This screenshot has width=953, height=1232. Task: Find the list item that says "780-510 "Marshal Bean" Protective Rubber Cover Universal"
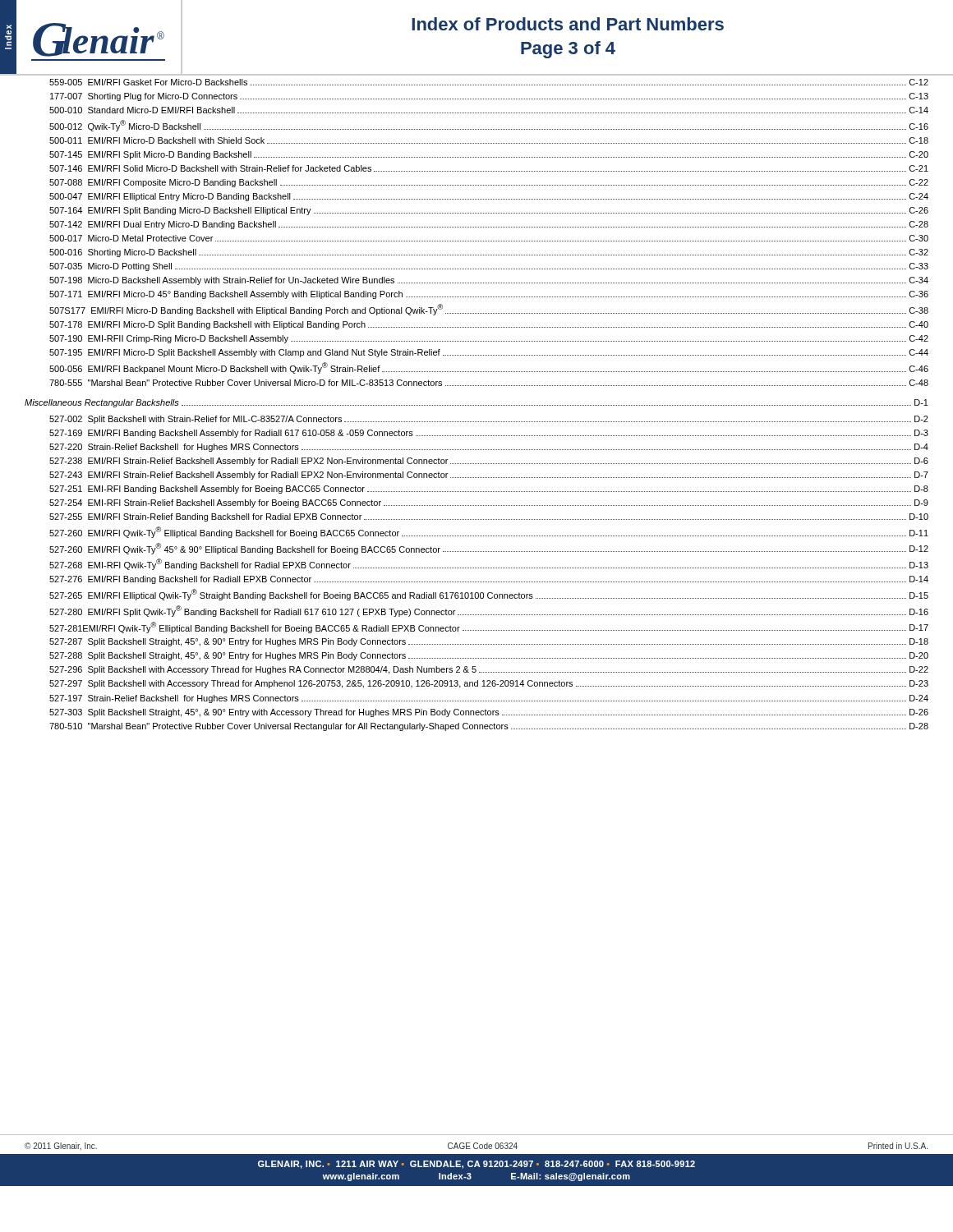[489, 726]
